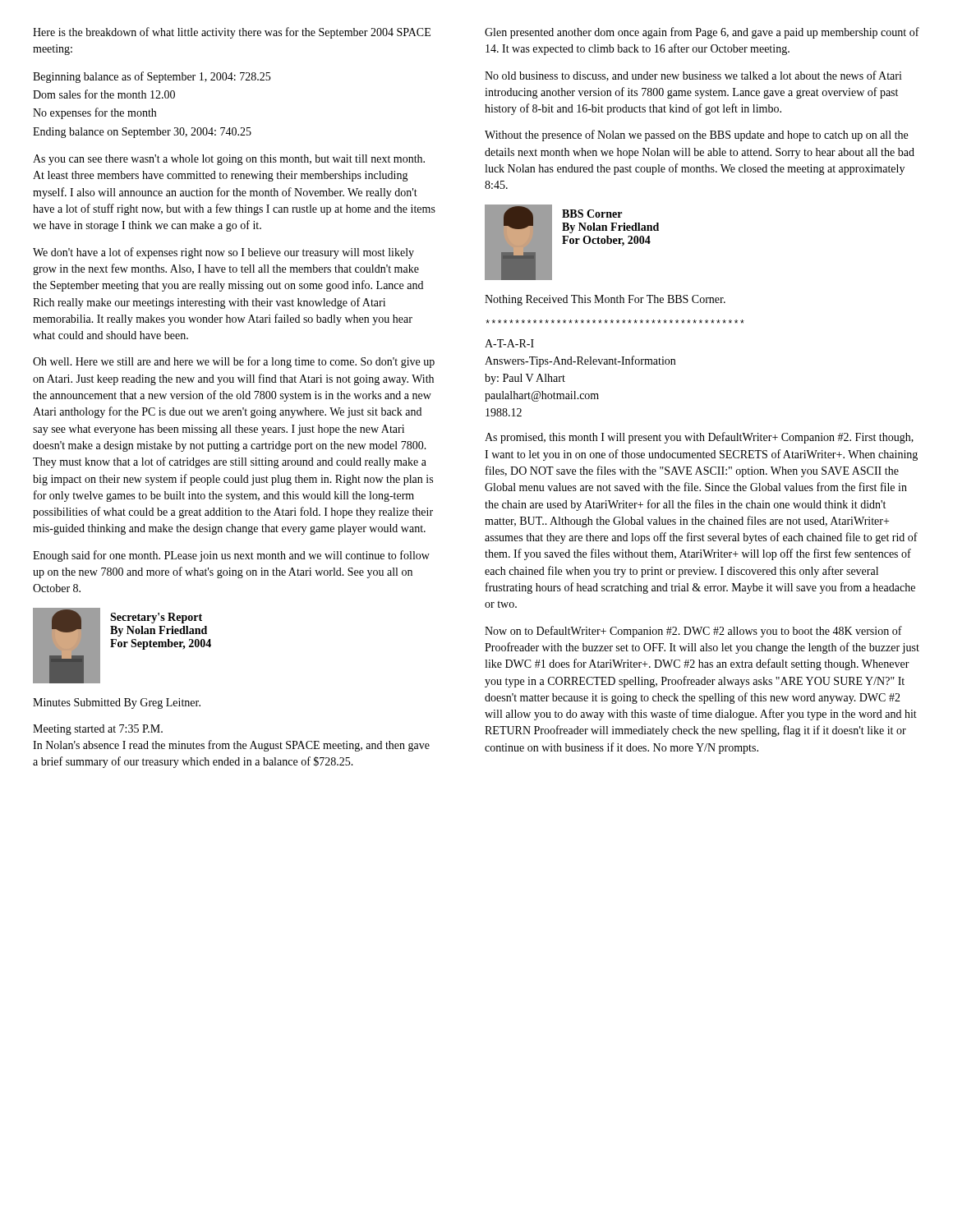Find the block on this page that starts "Glen presented another dom once"
953x1232 pixels.
click(x=702, y=41)
